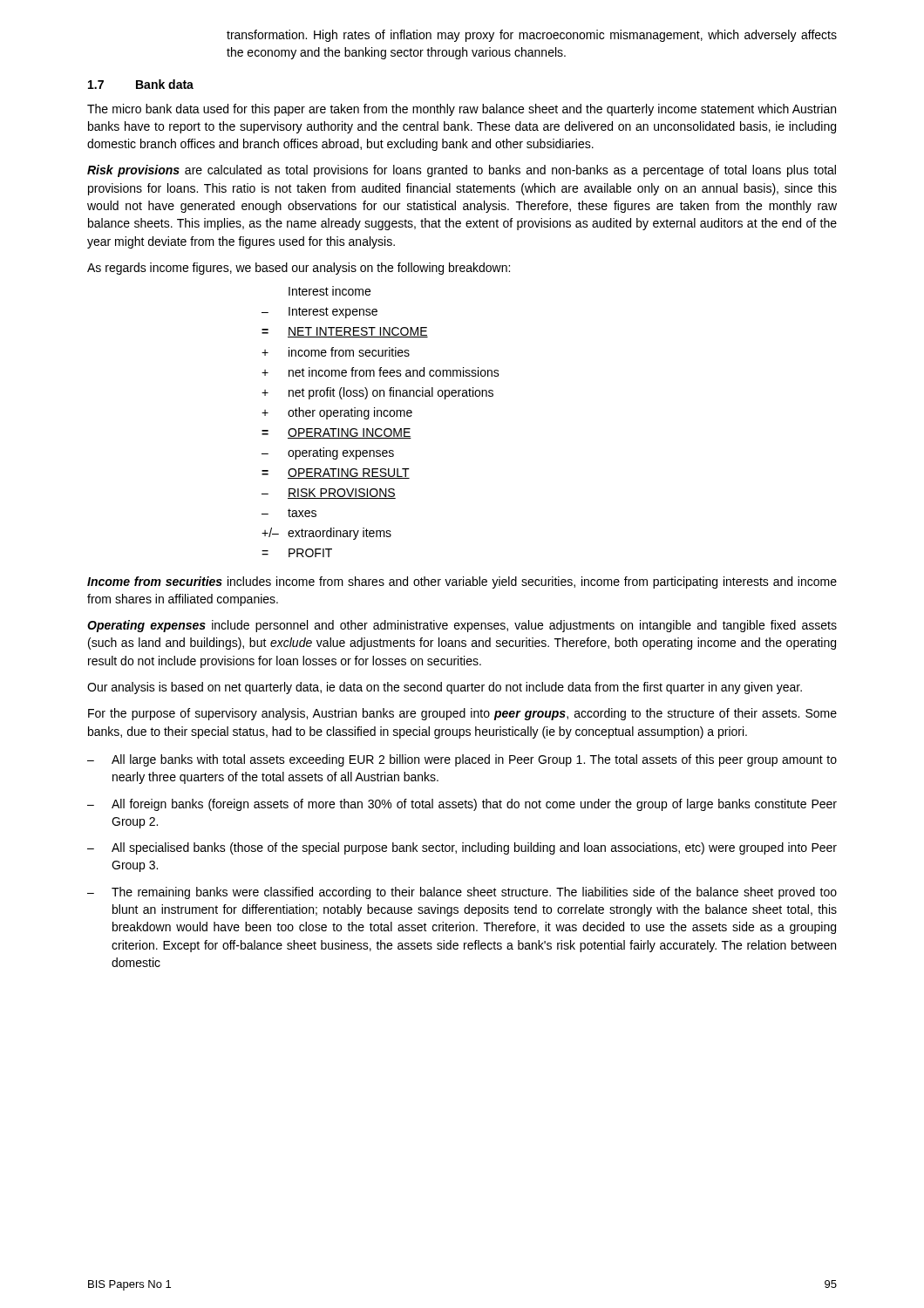The image size is (924, 1308).
Task: Click on the block starting "The micro bank data used for"
Action: click(462, 126)
